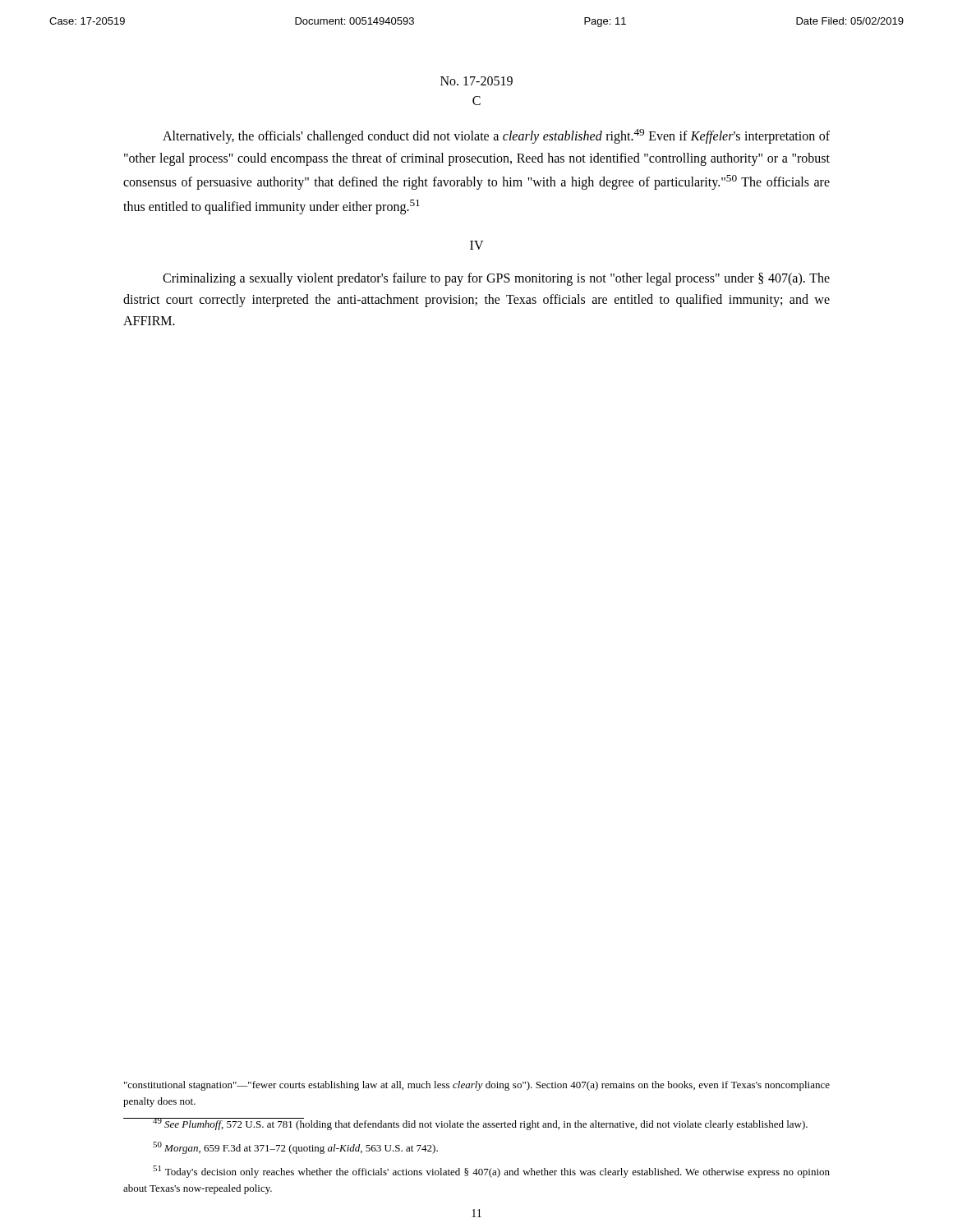The image size is (953, 1232).
Task: Navigate to the region starting "51 Today's decision"
Action: (476, 1178)
